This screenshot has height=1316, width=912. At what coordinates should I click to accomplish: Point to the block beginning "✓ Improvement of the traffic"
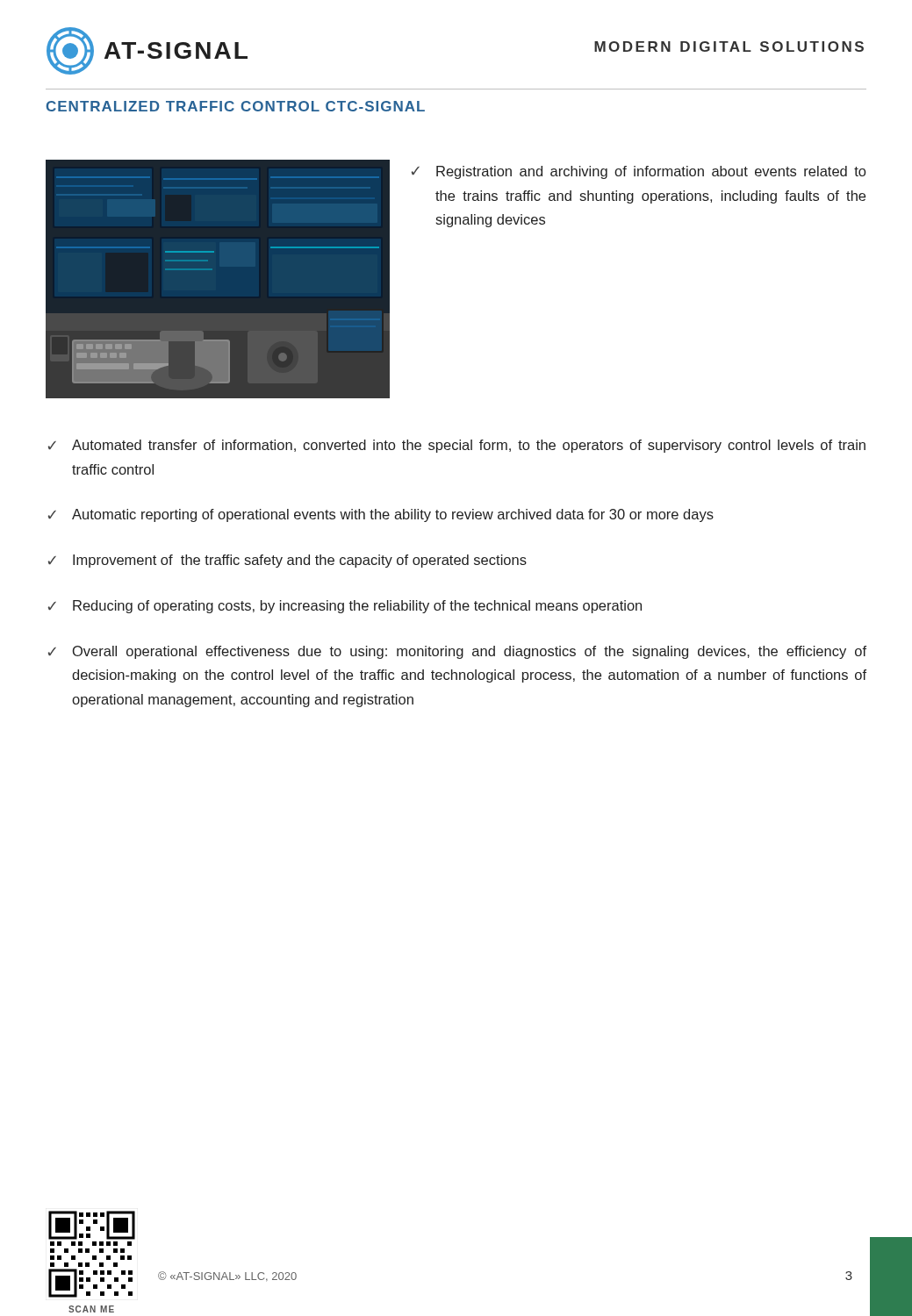click(286, 561)
